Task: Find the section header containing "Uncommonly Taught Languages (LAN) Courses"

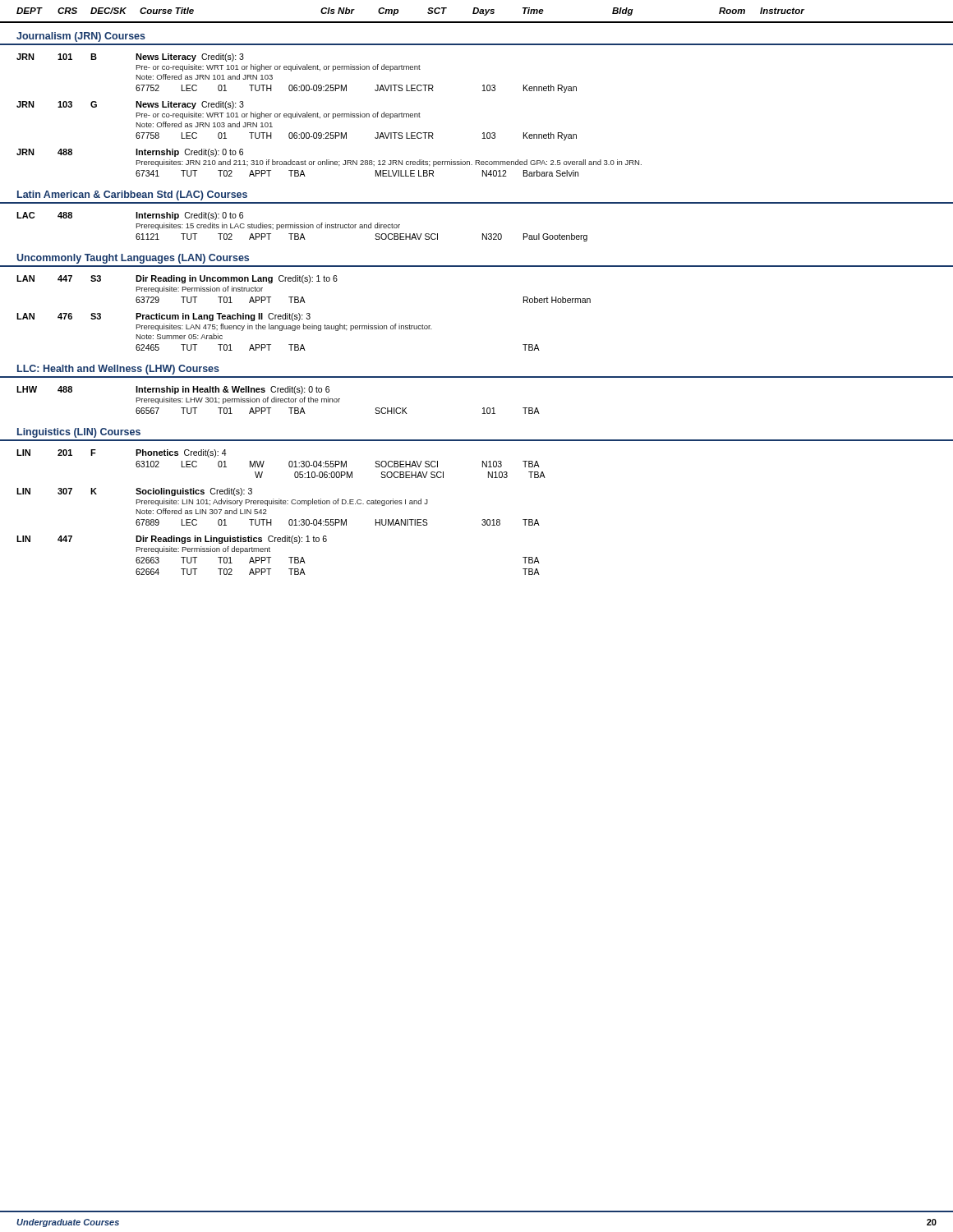Action: [133, 258]
